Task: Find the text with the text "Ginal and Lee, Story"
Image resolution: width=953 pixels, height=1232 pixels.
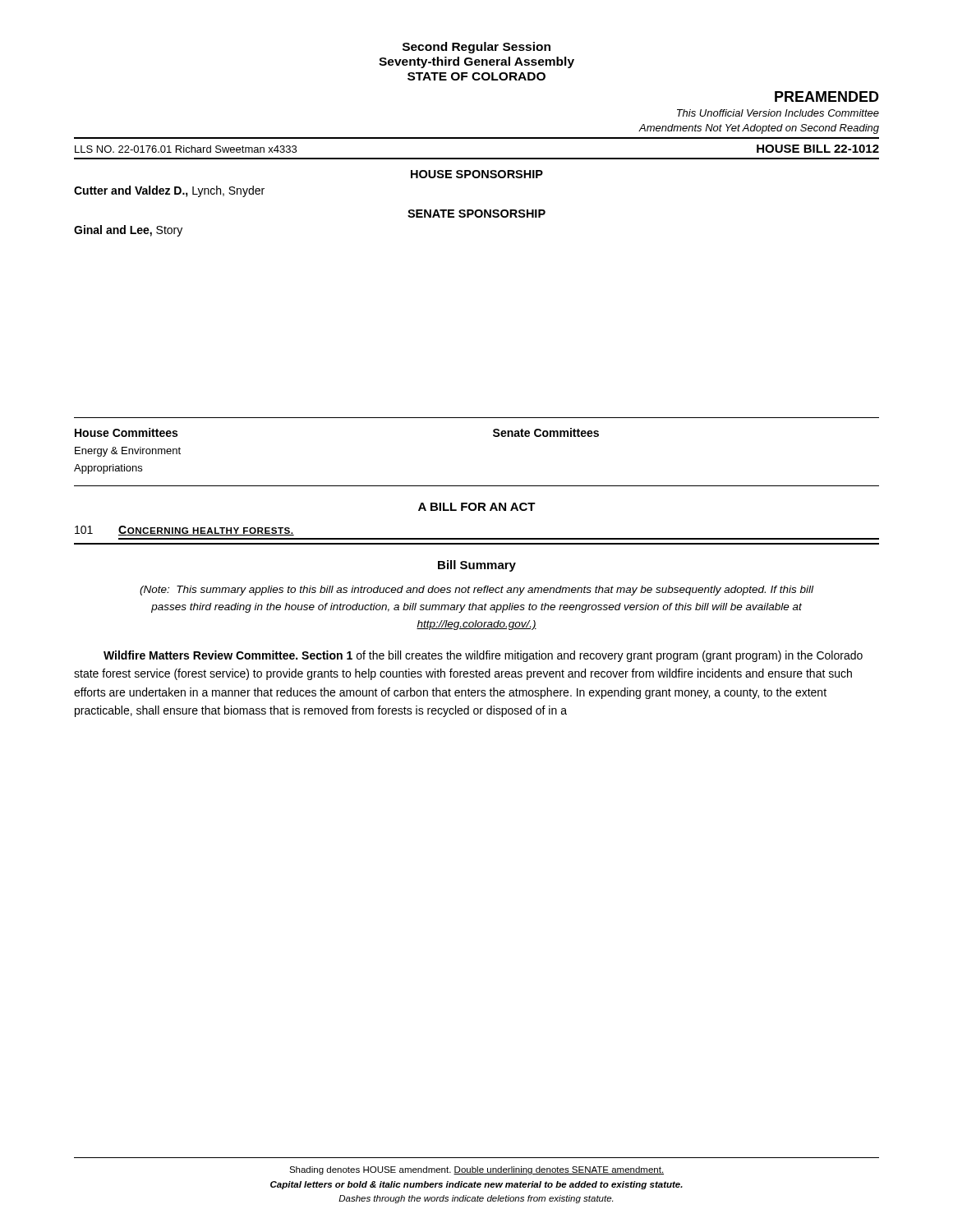Action: 128,230
